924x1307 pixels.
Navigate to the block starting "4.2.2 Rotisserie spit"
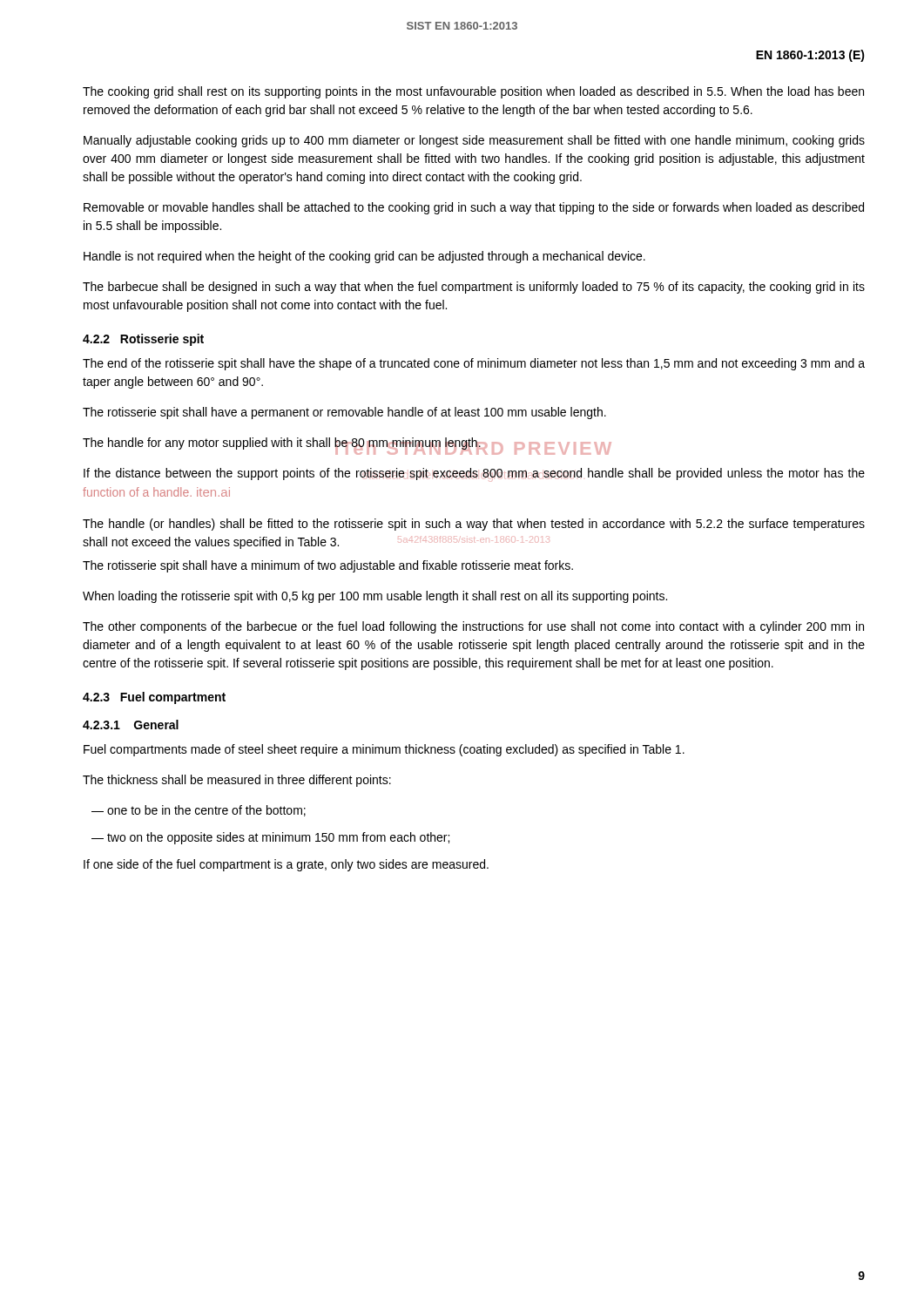click(x=143, y=339)
